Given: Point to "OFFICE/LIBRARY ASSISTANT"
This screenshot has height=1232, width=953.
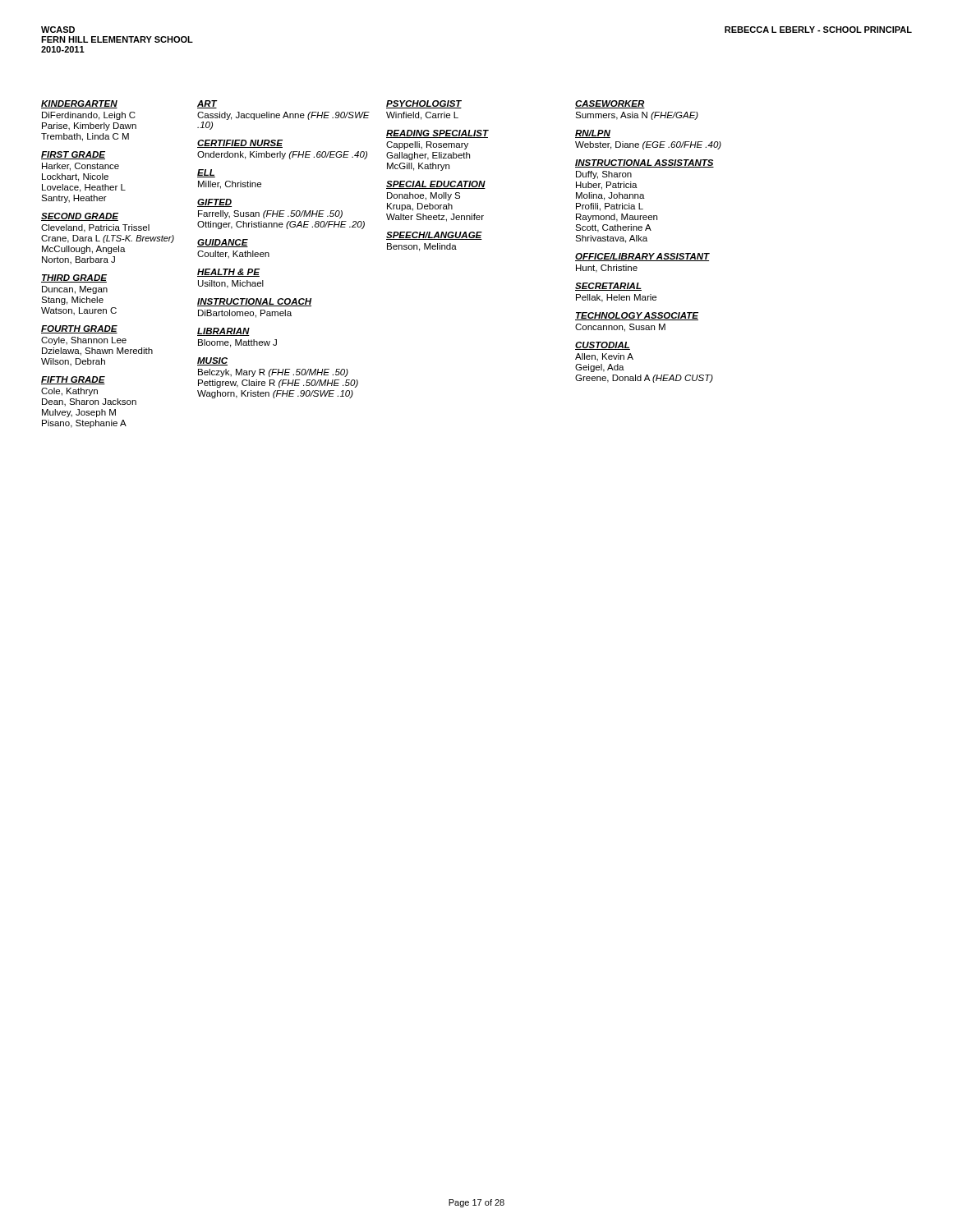Looking at the screenshot, I should click(642, 256).
